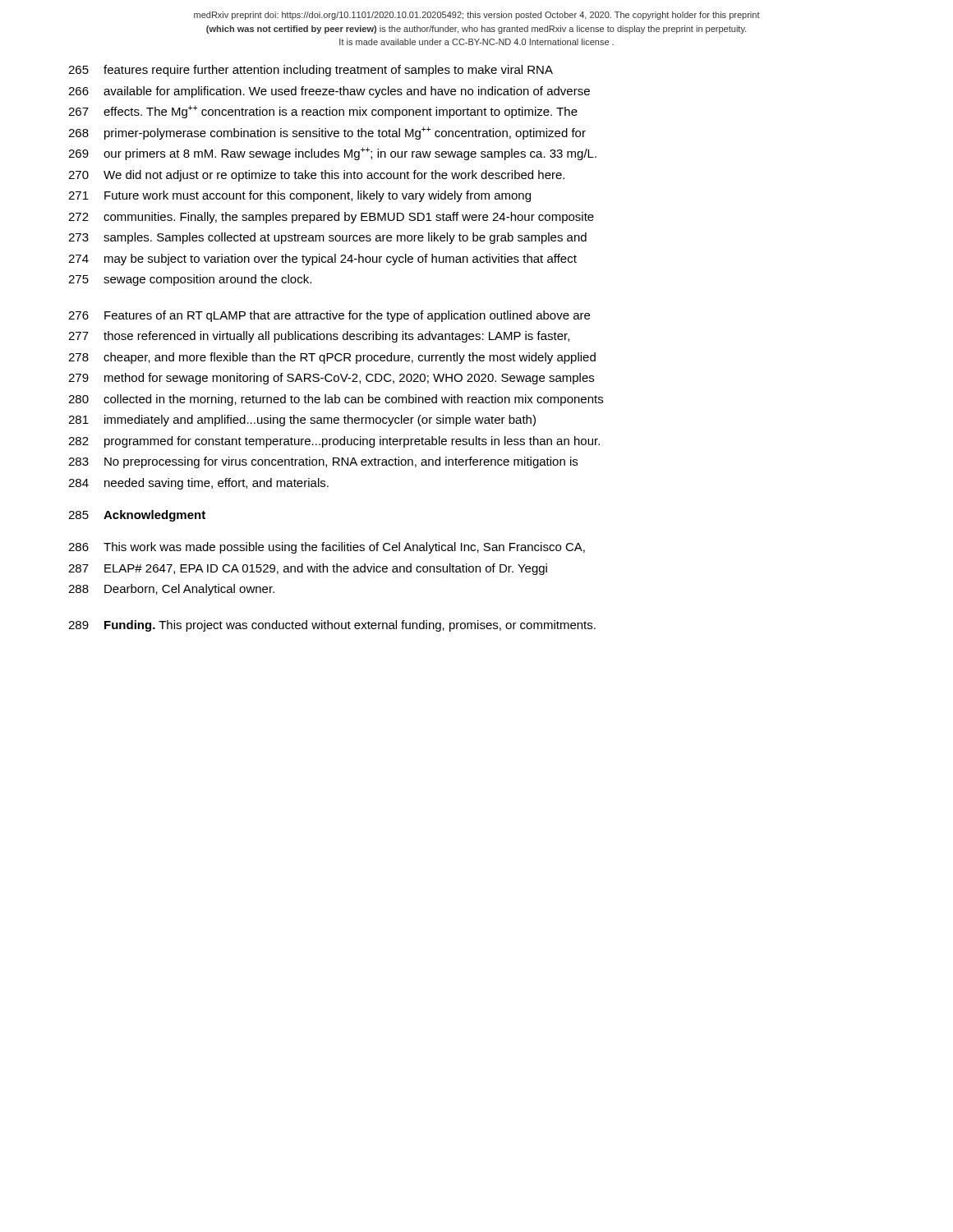Find the passage starting "276Features of an"
Viewport: 953px width, 1232px height.
(x=476, y=399)
